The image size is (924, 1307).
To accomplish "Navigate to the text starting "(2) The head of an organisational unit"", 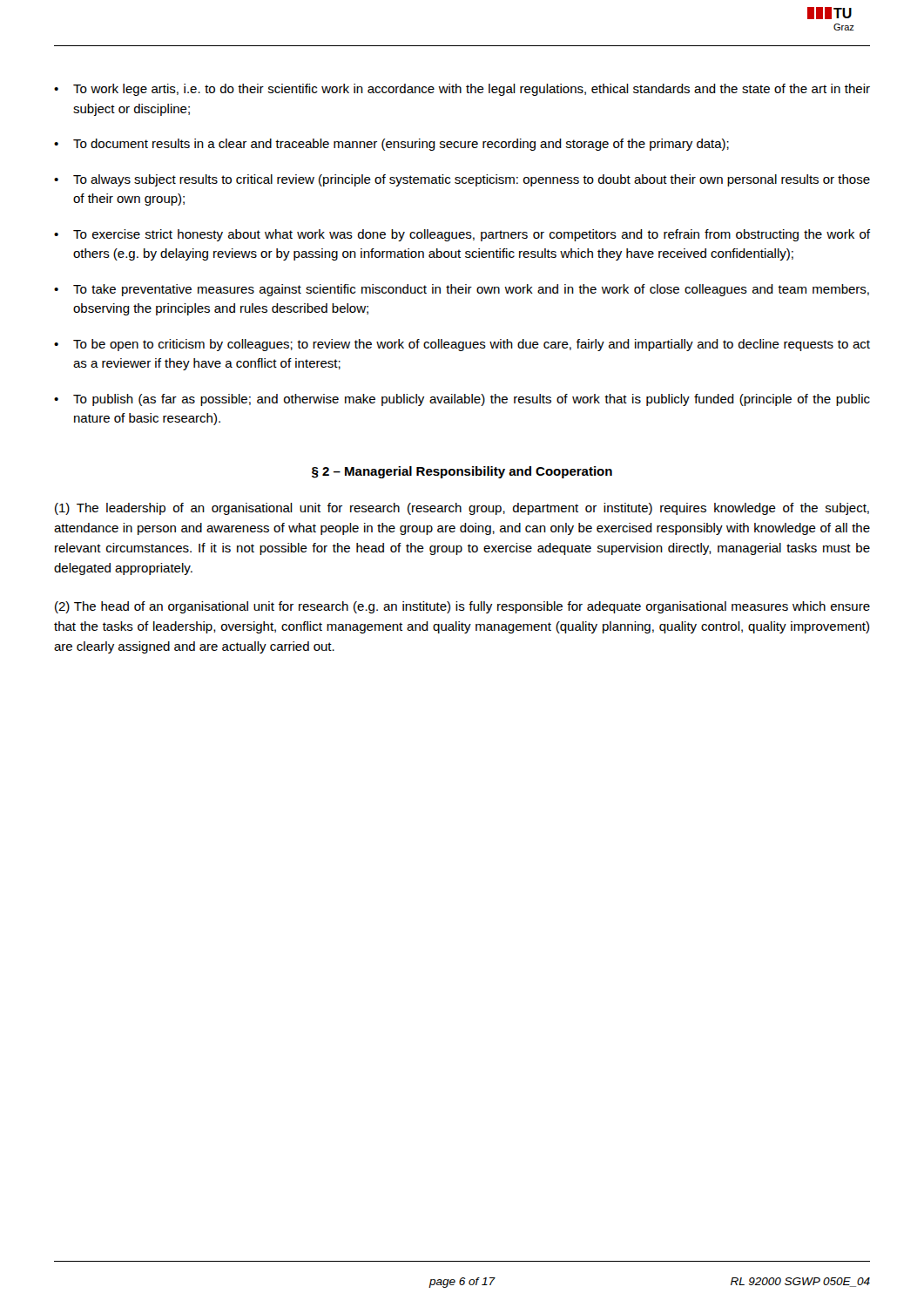I will tap(462, 626).
